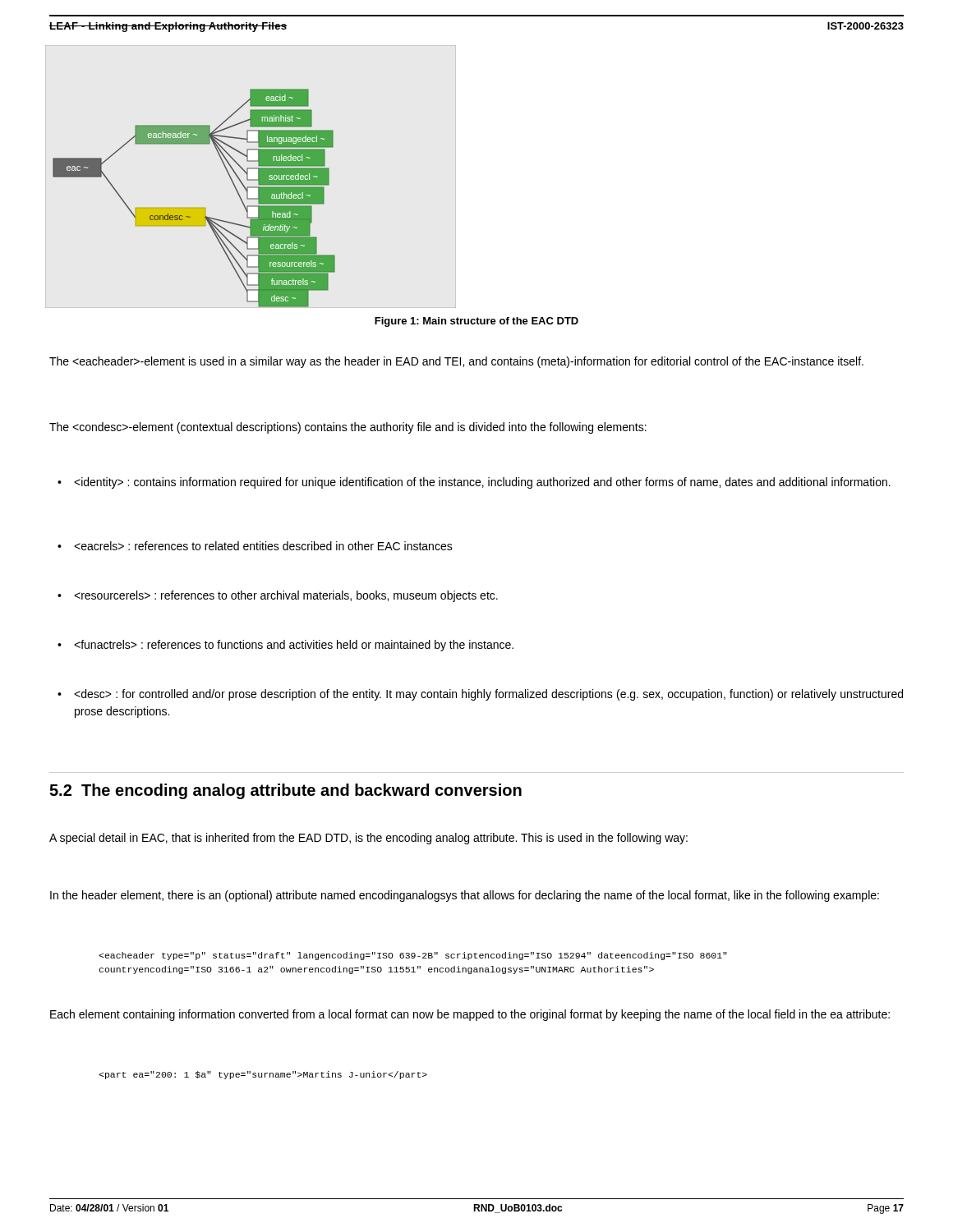The width and height of the screenshot is (953, 1232).
Task: Navigate to the block starting "• : references to related entities described"
Action: (263, 547)
